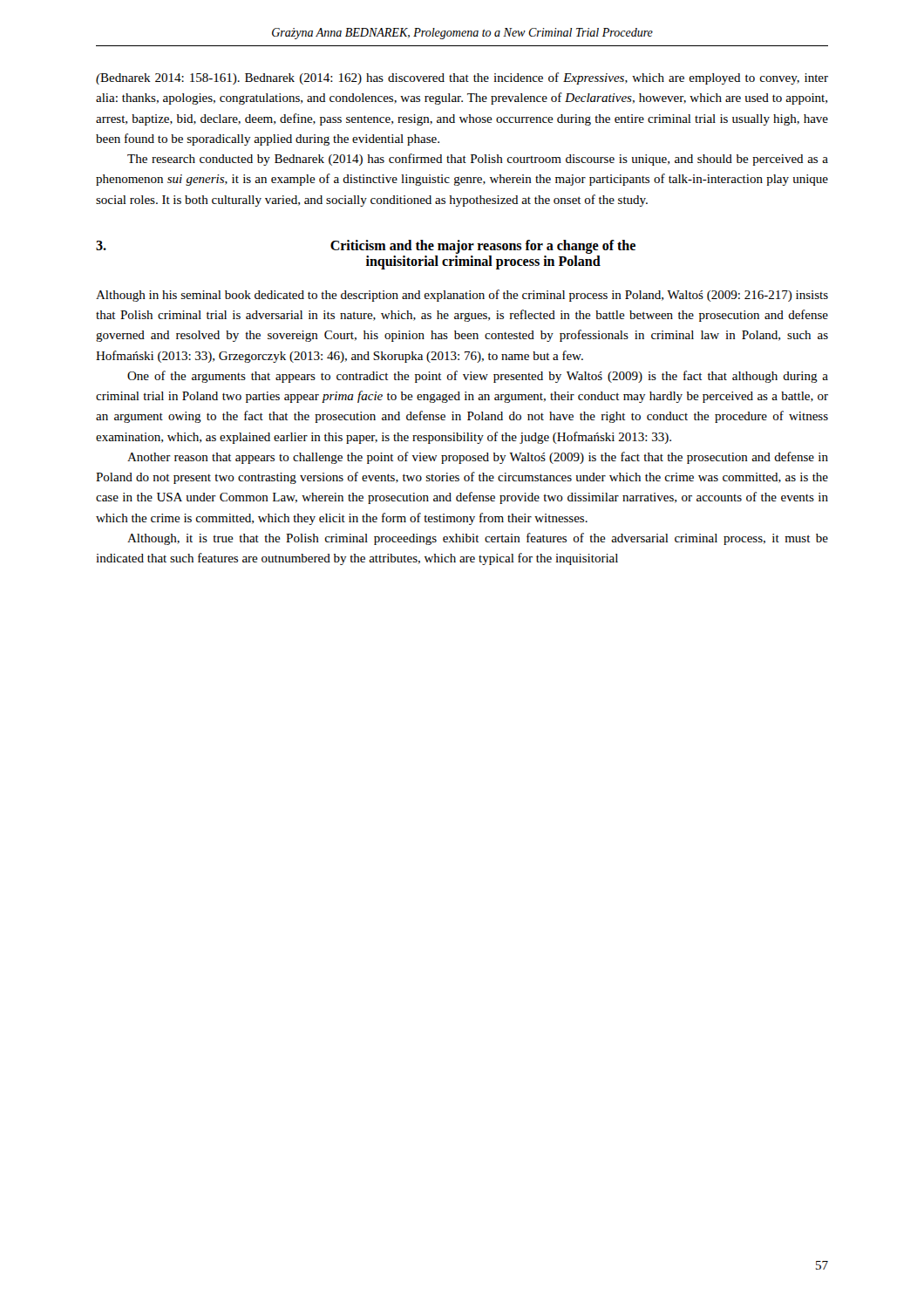Select the text starting "Although, it is"

point(462,548)
